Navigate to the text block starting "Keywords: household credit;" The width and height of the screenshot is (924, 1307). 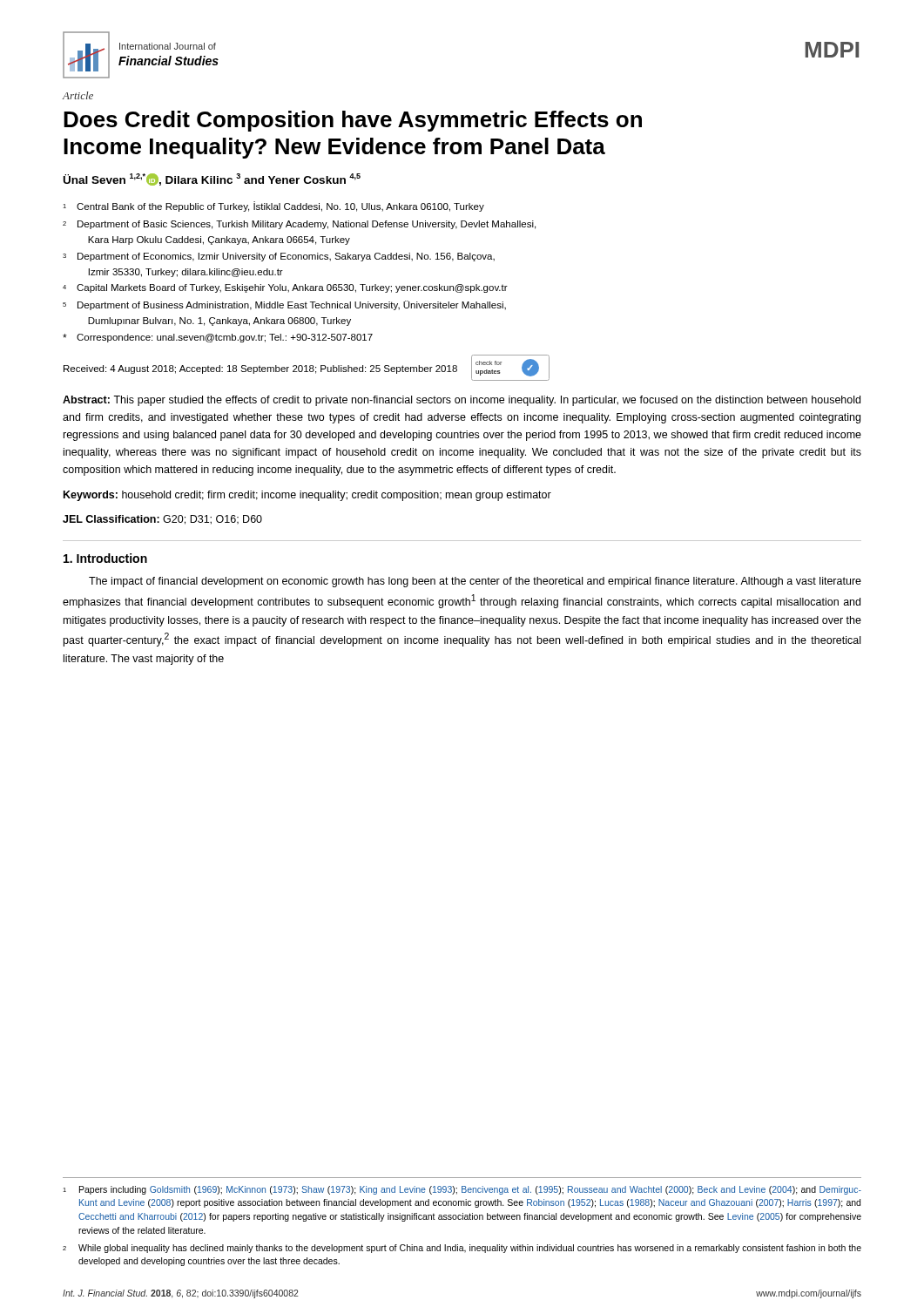pos(307,495)
